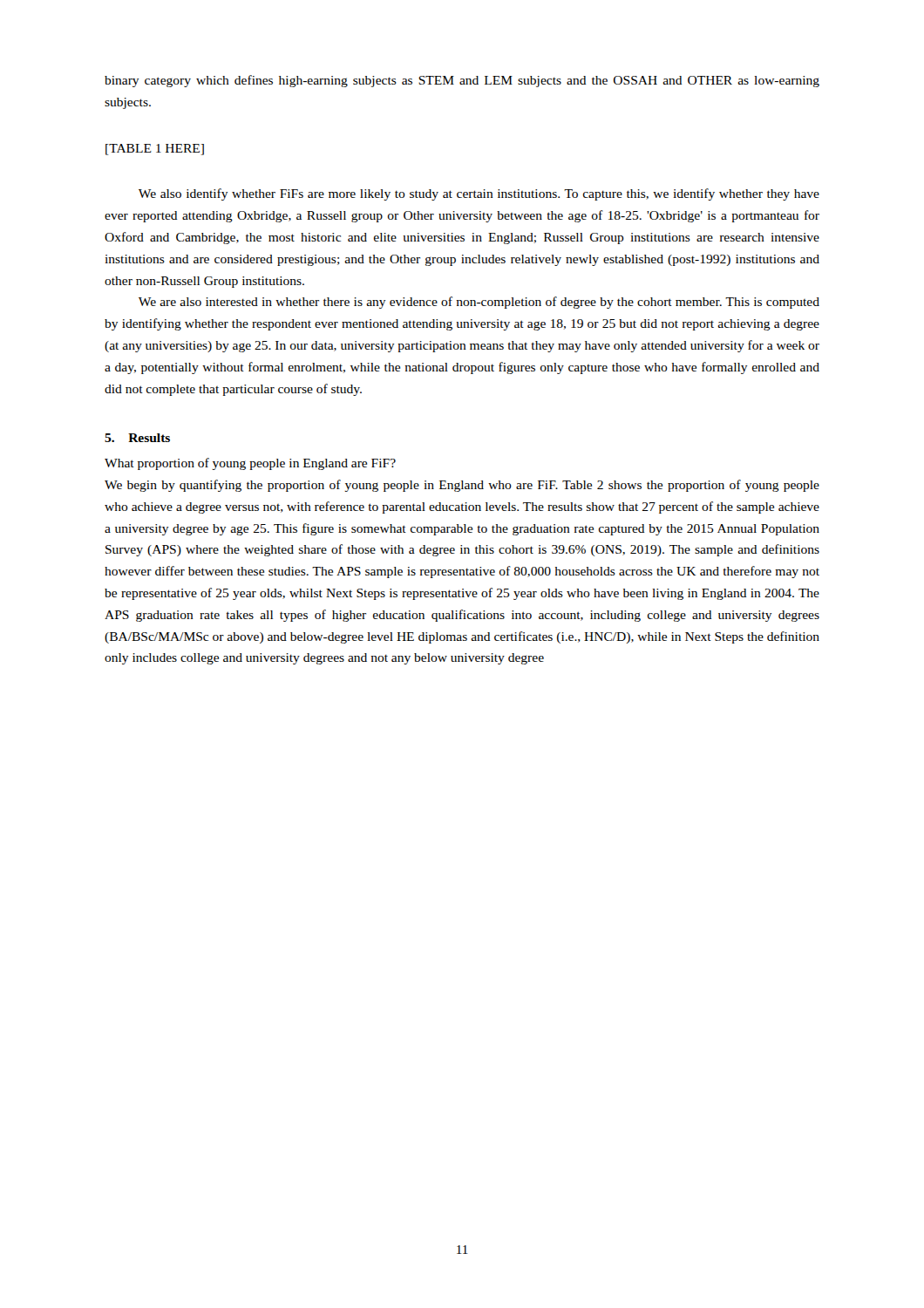Click on the text block that reads "We are also interested in whether there is"
This screenshot has height=1308, width=924.
(x=462, y=346)
